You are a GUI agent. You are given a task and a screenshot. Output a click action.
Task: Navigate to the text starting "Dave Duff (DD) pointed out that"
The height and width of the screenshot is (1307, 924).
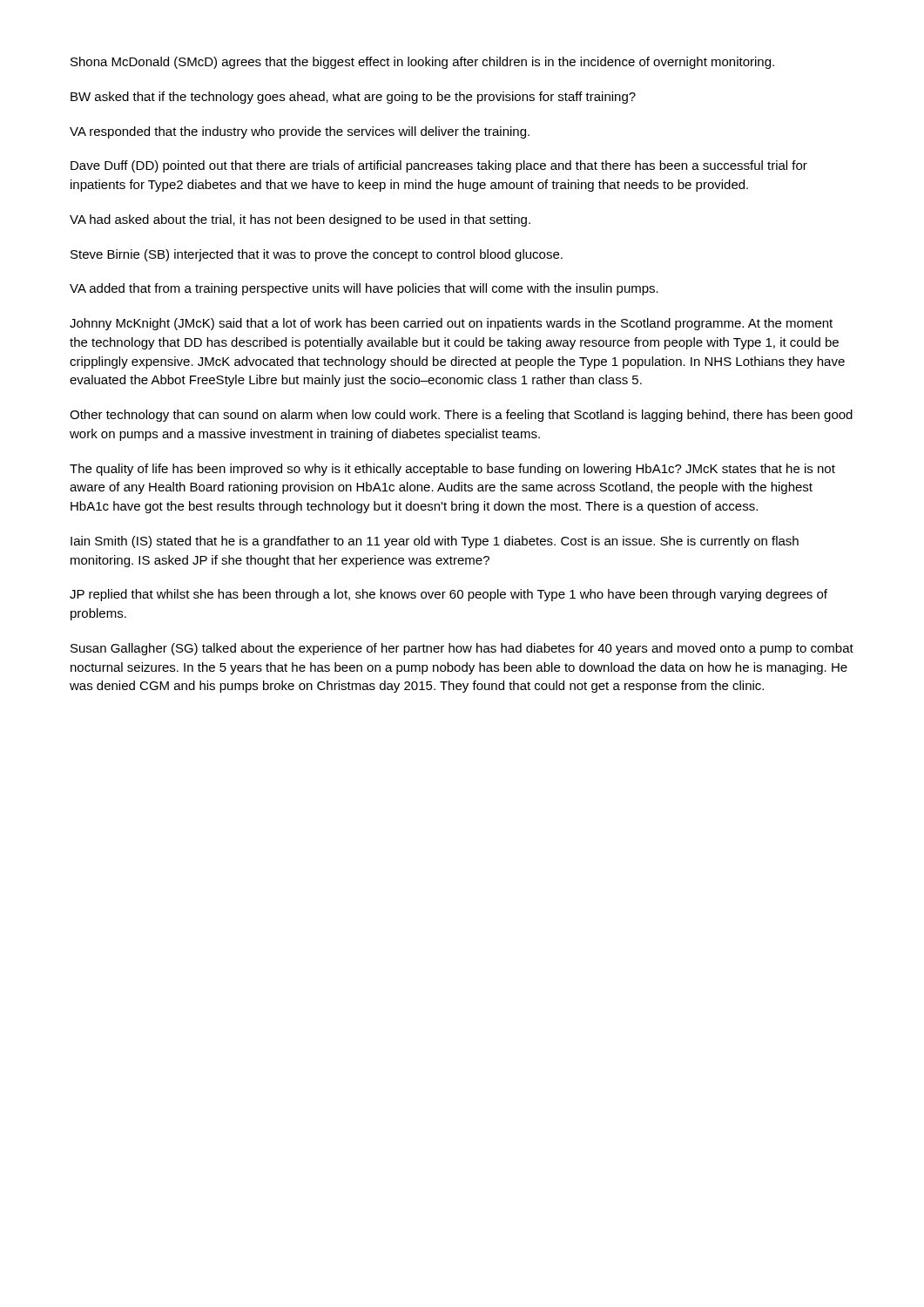(438, 175)
